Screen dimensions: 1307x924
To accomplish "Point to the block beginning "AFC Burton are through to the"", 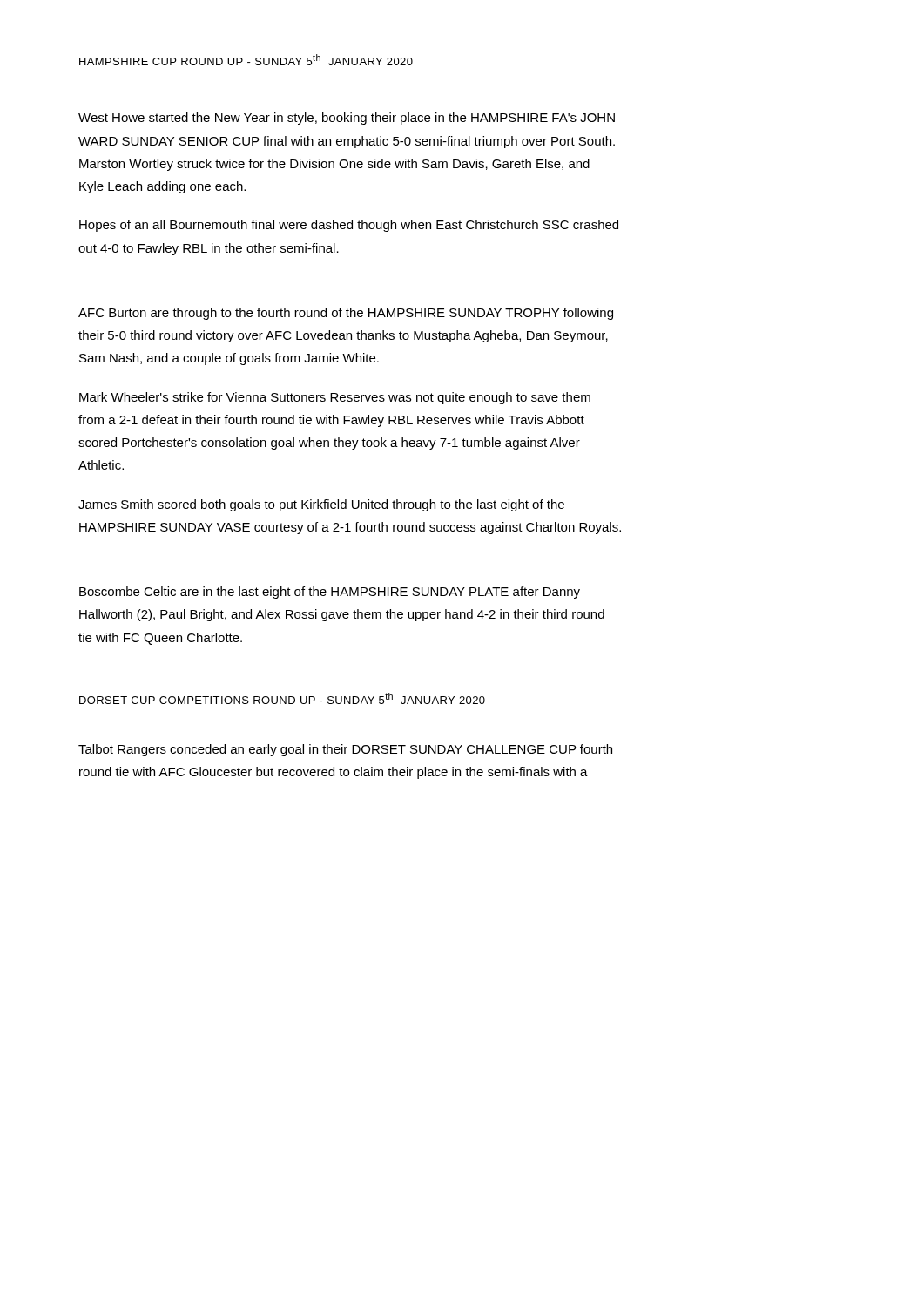I will (346, 335).
